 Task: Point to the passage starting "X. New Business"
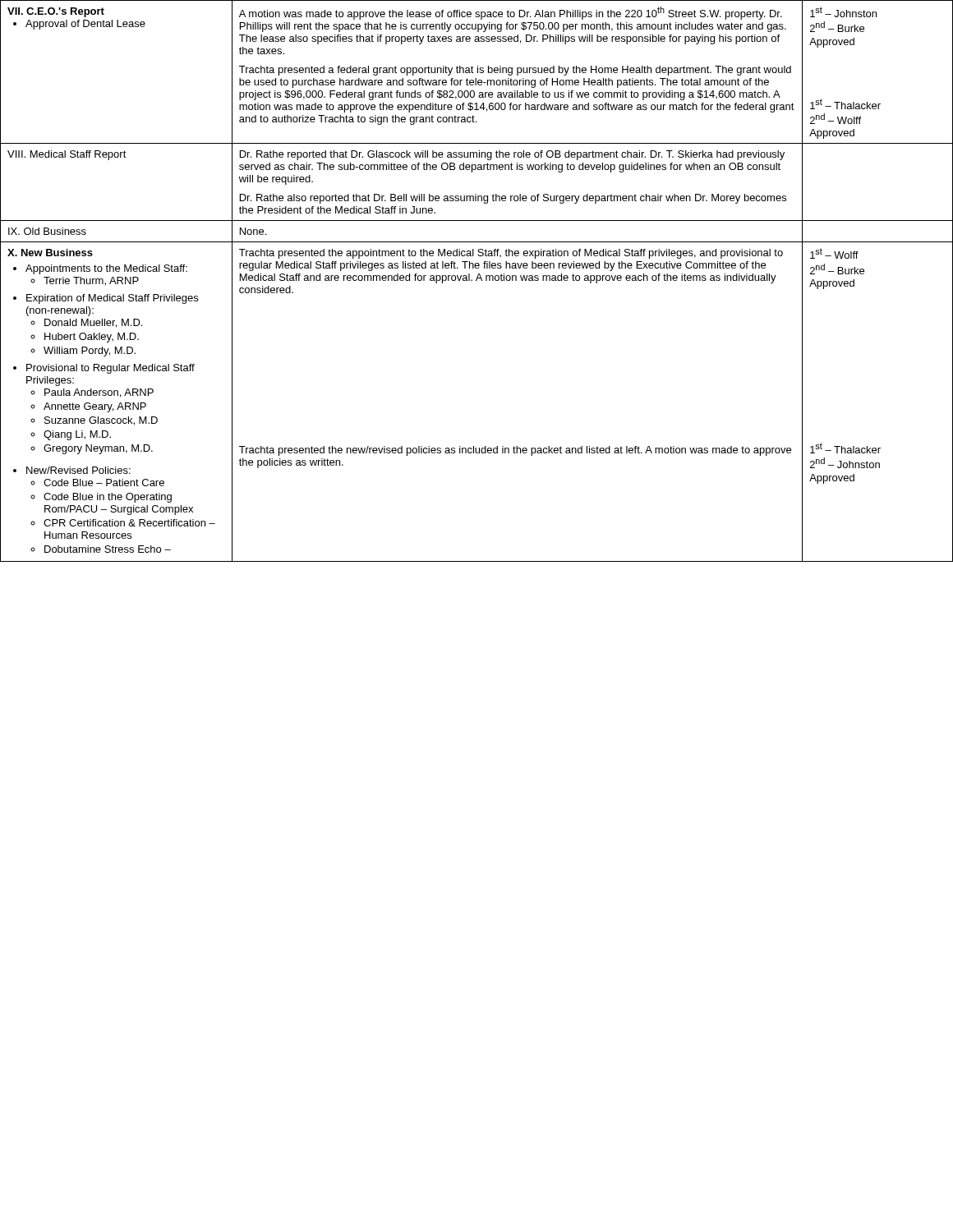pyautogui.click(x=50, y=253)
